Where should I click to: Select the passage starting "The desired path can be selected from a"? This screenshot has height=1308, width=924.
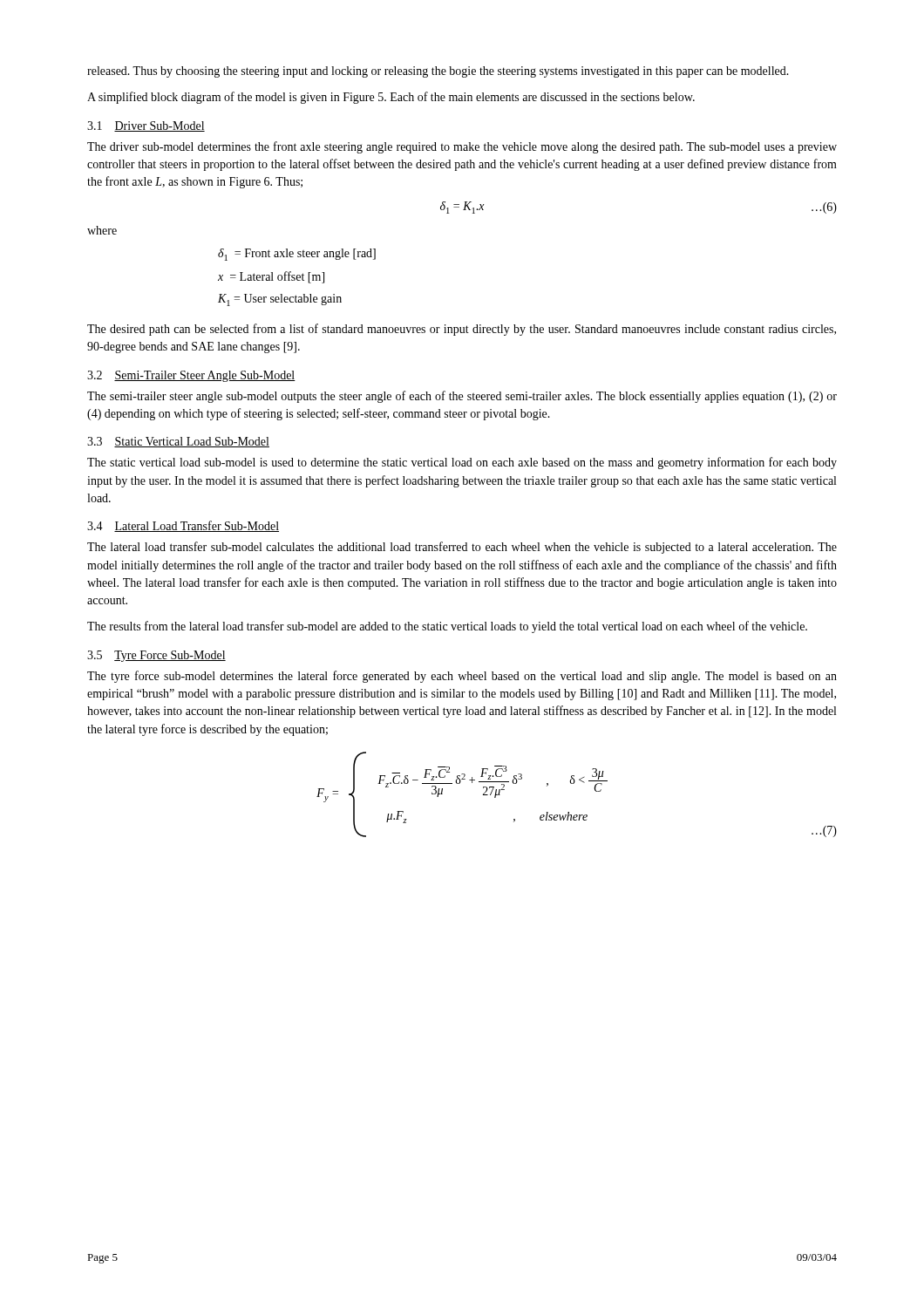point(462,339)
